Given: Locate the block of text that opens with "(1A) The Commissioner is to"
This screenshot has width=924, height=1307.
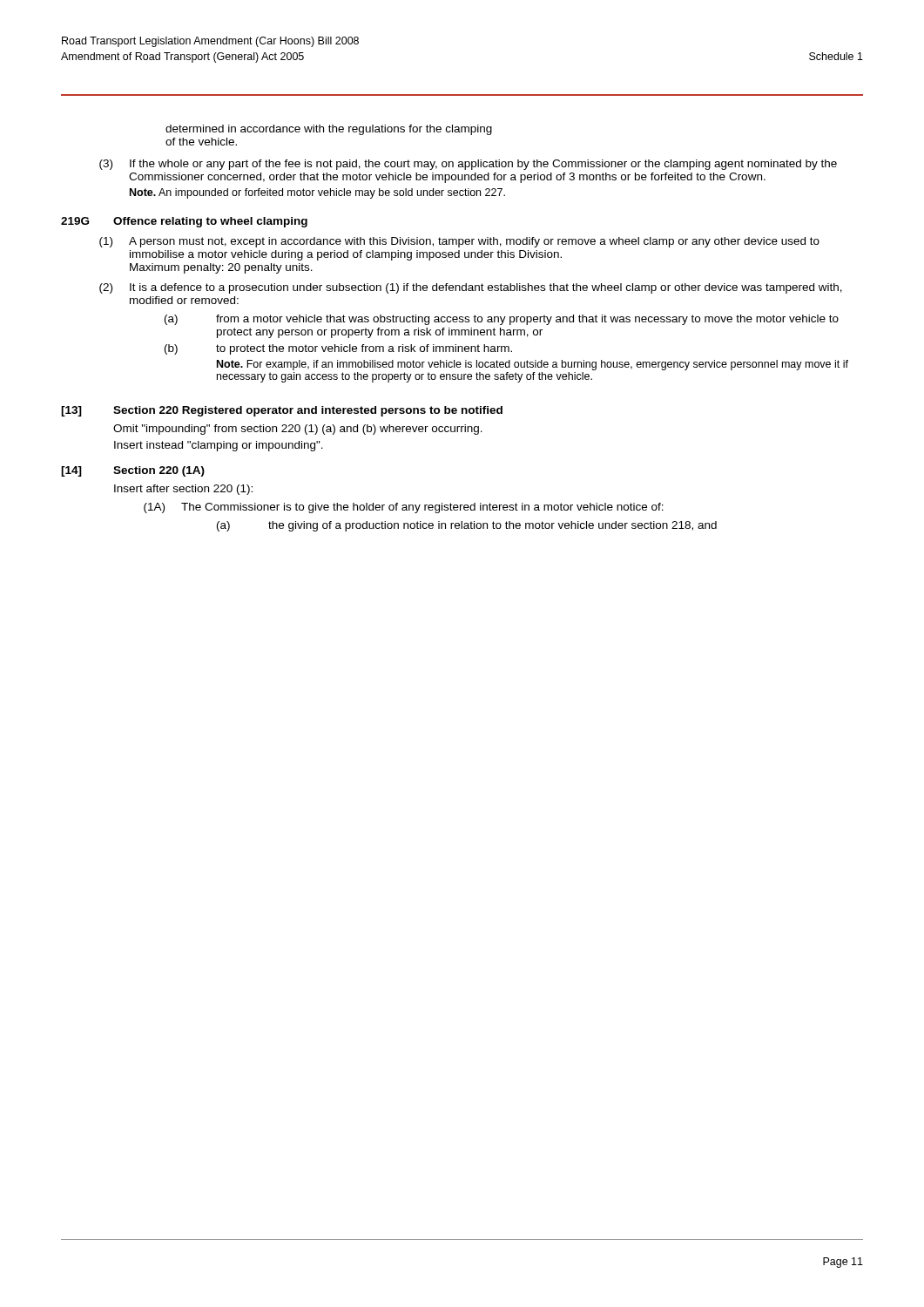Looking at the screenshot, I should pyautogui.click(x=488, y=518).
